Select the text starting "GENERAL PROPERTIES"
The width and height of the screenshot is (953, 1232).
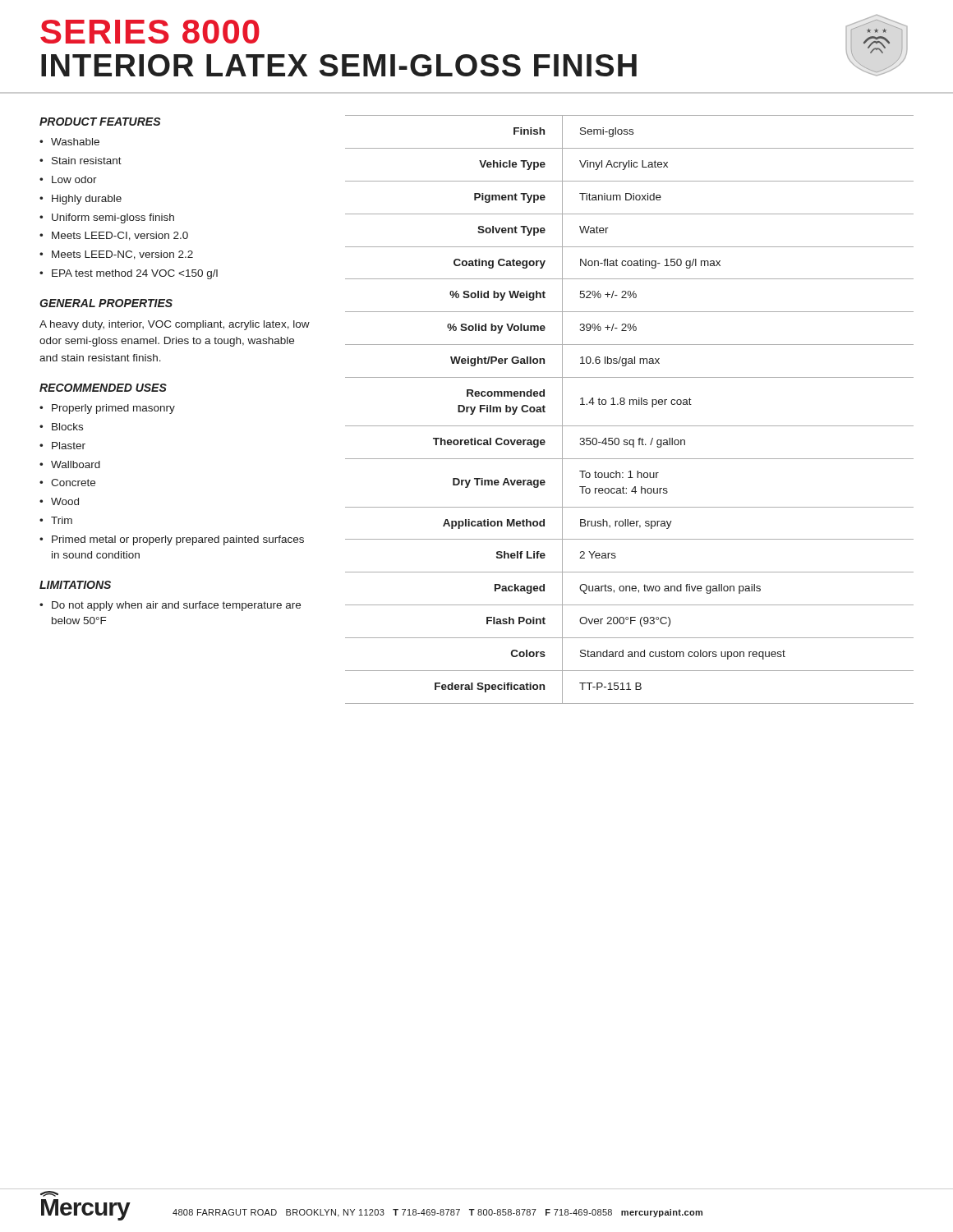coord(106,303)
